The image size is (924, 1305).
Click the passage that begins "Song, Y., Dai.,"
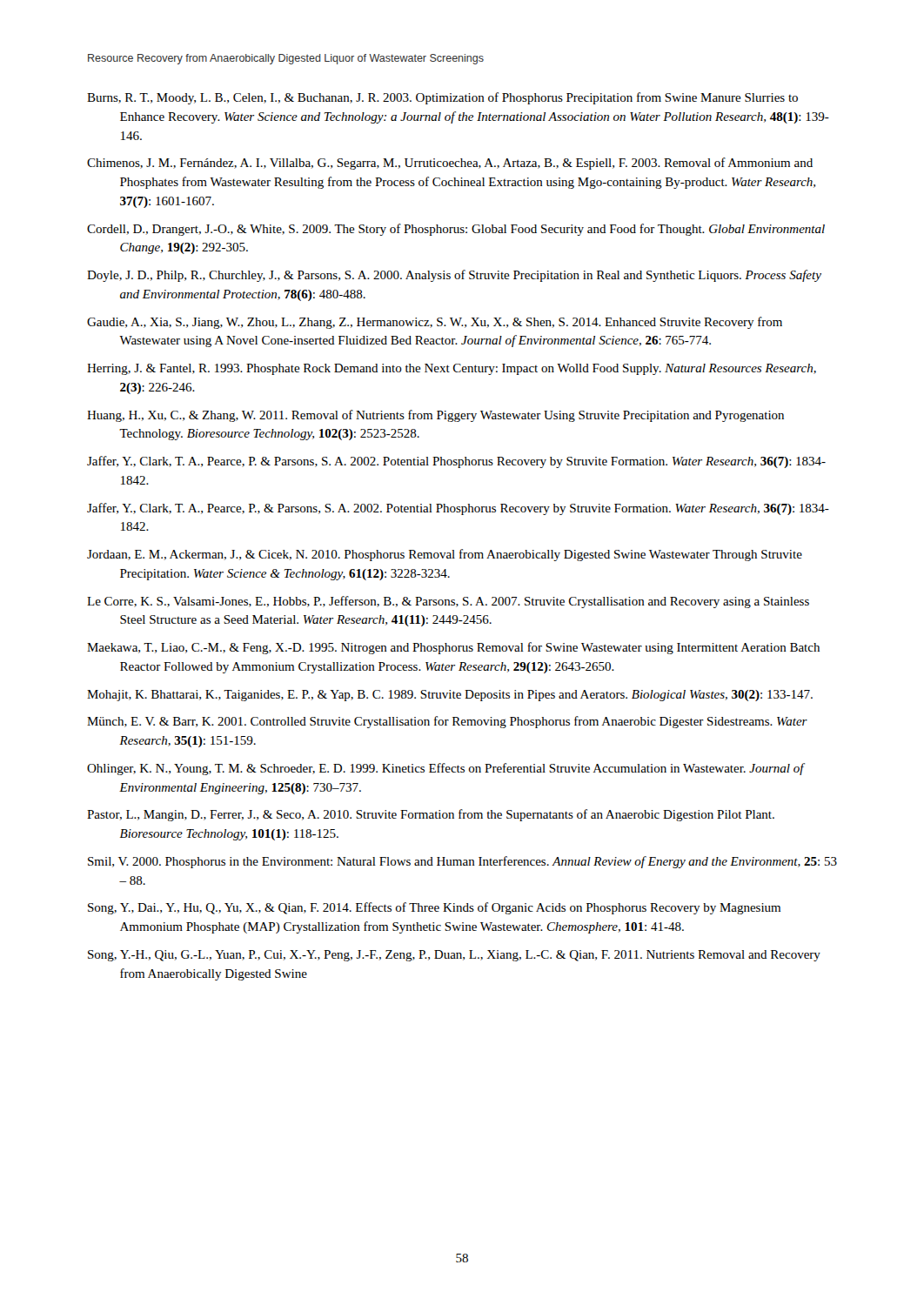pyautogui.click(x=434, y=917)
